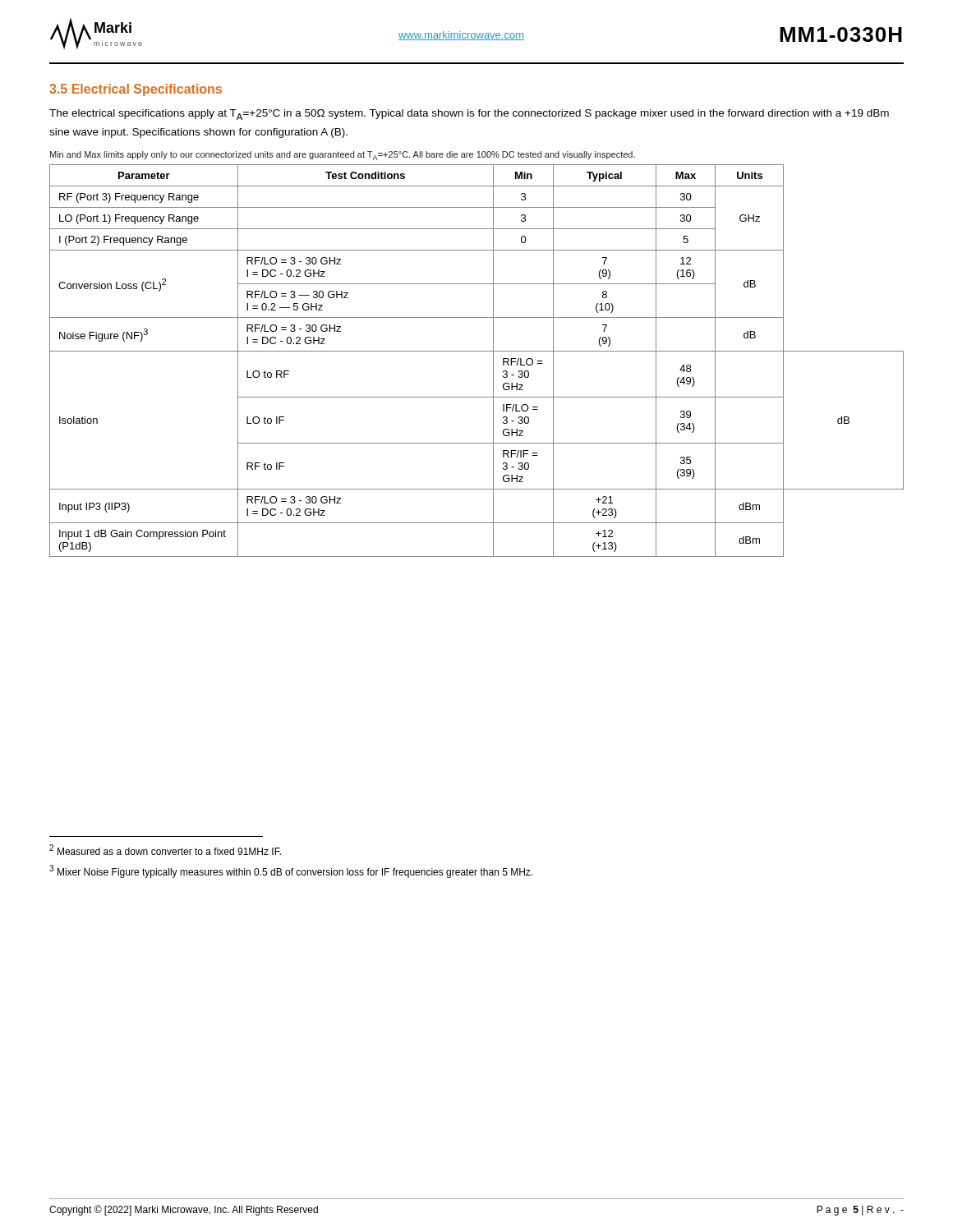Locate the caption that opens with "Min and Max limits apply"
The width and height of the screenshot is (953, 1232).
[342, 156]
